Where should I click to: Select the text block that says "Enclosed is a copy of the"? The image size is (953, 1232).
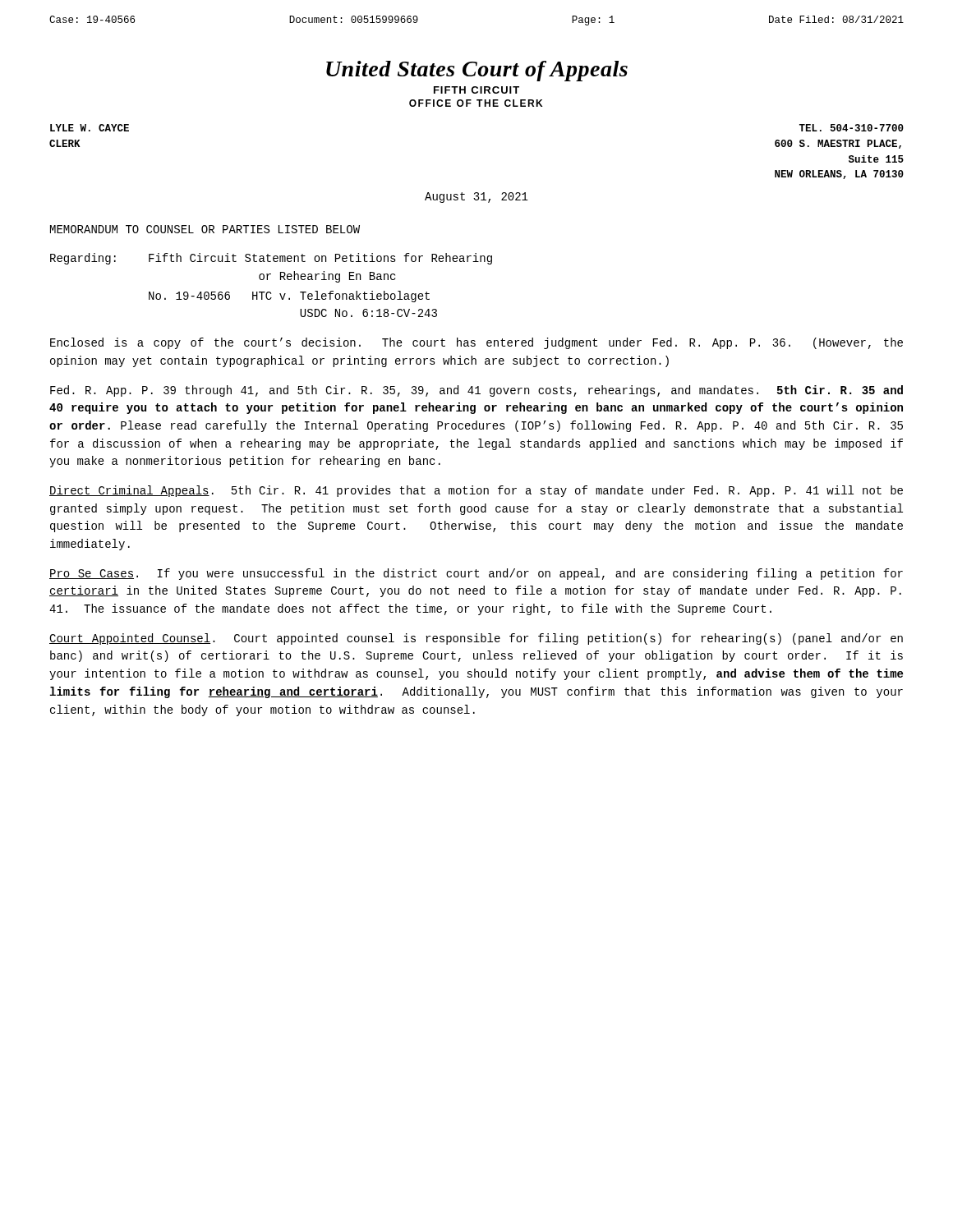click(476, 352)
